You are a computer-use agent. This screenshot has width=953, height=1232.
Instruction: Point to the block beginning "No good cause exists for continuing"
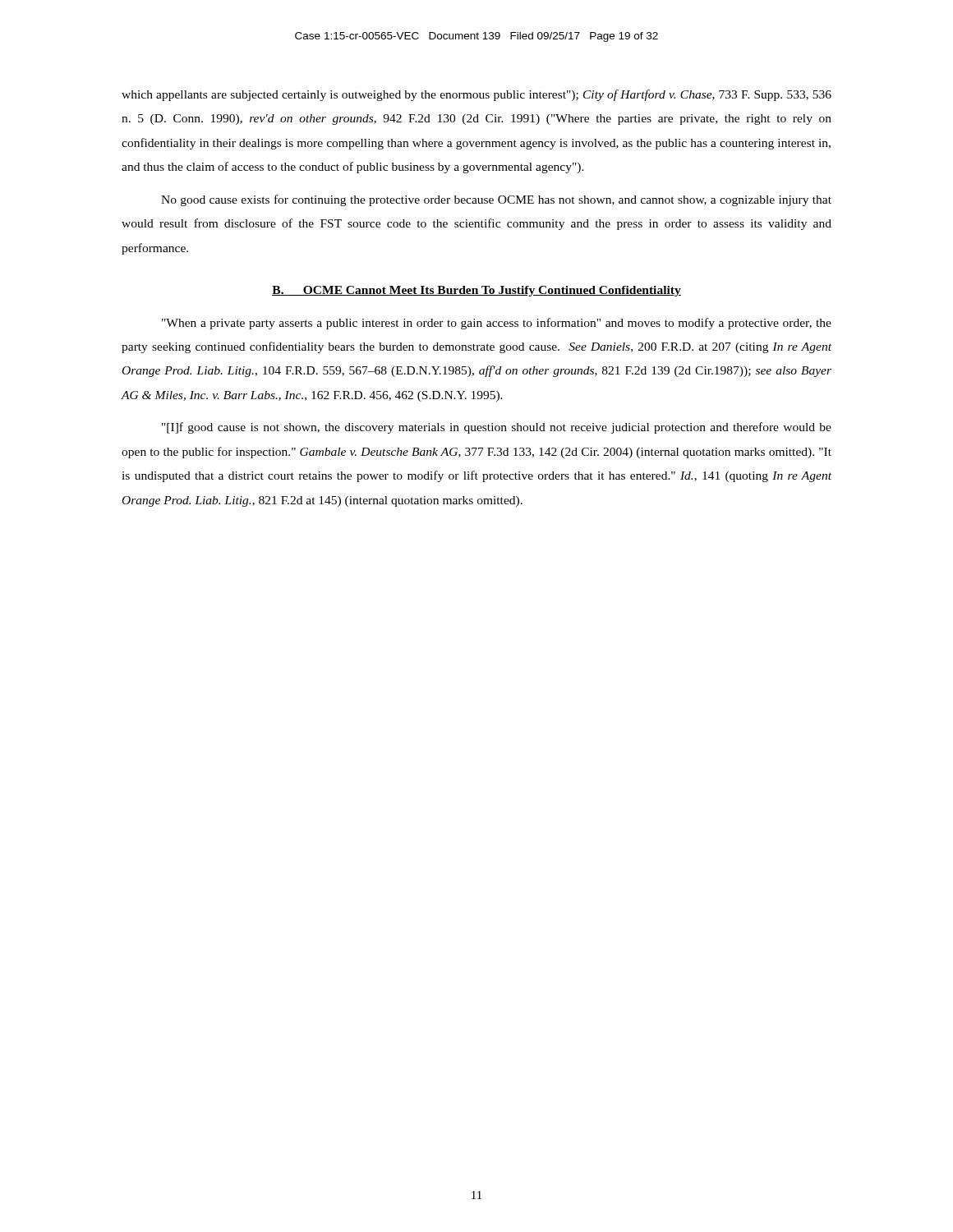click(476, 223)
